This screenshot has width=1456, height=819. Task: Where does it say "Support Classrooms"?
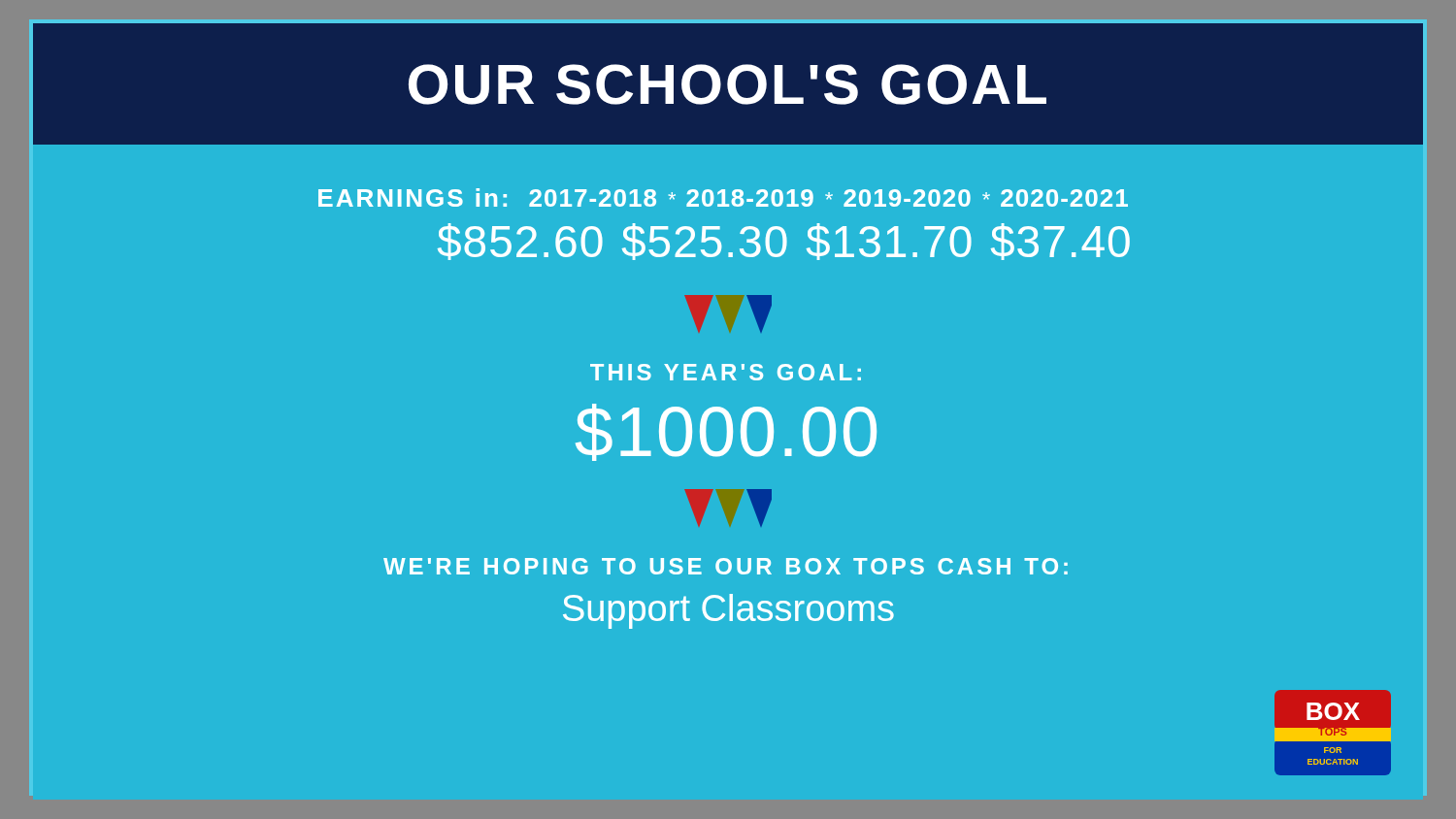(x=728, y=608)
